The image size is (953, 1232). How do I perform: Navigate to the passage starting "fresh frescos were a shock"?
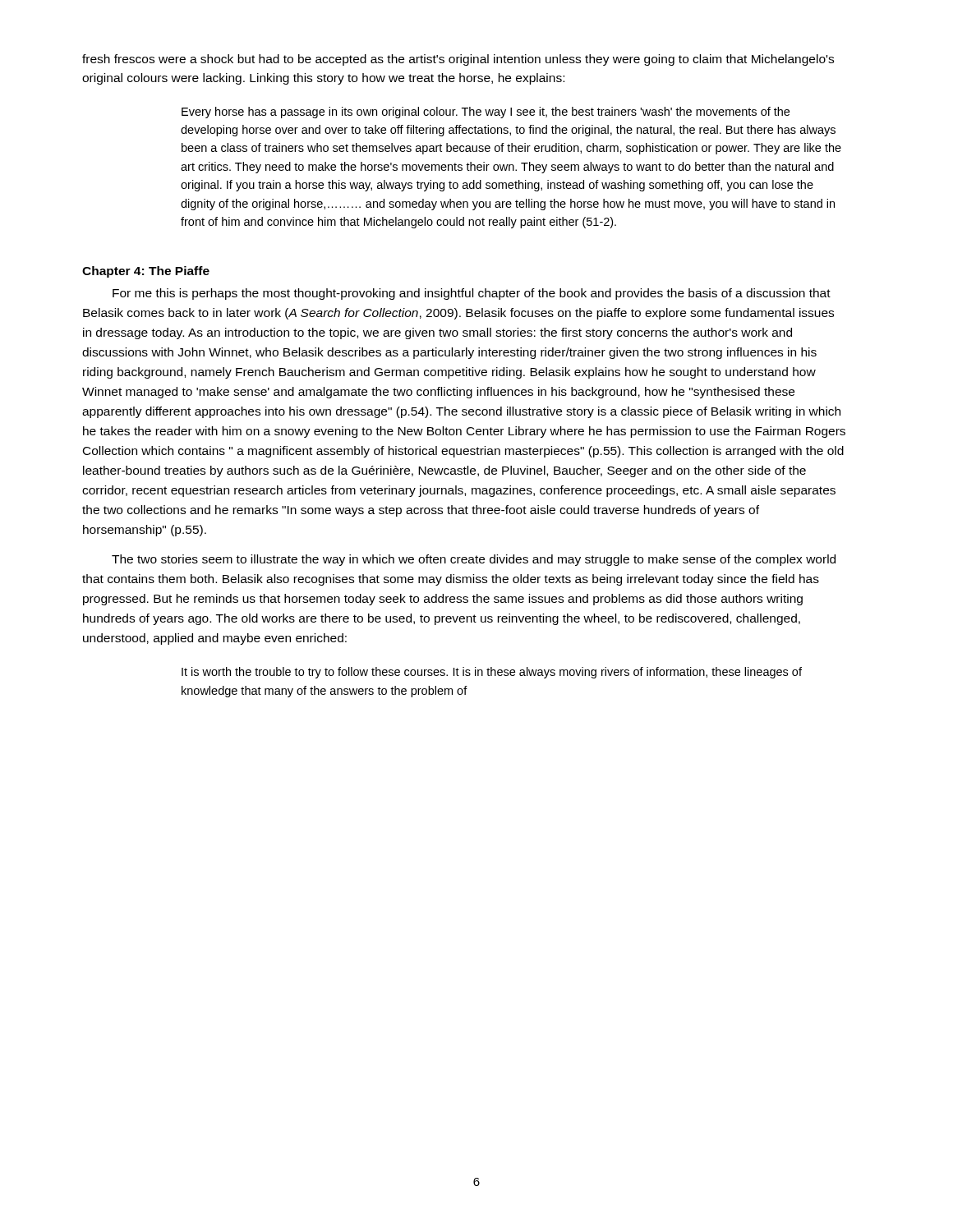458,68
